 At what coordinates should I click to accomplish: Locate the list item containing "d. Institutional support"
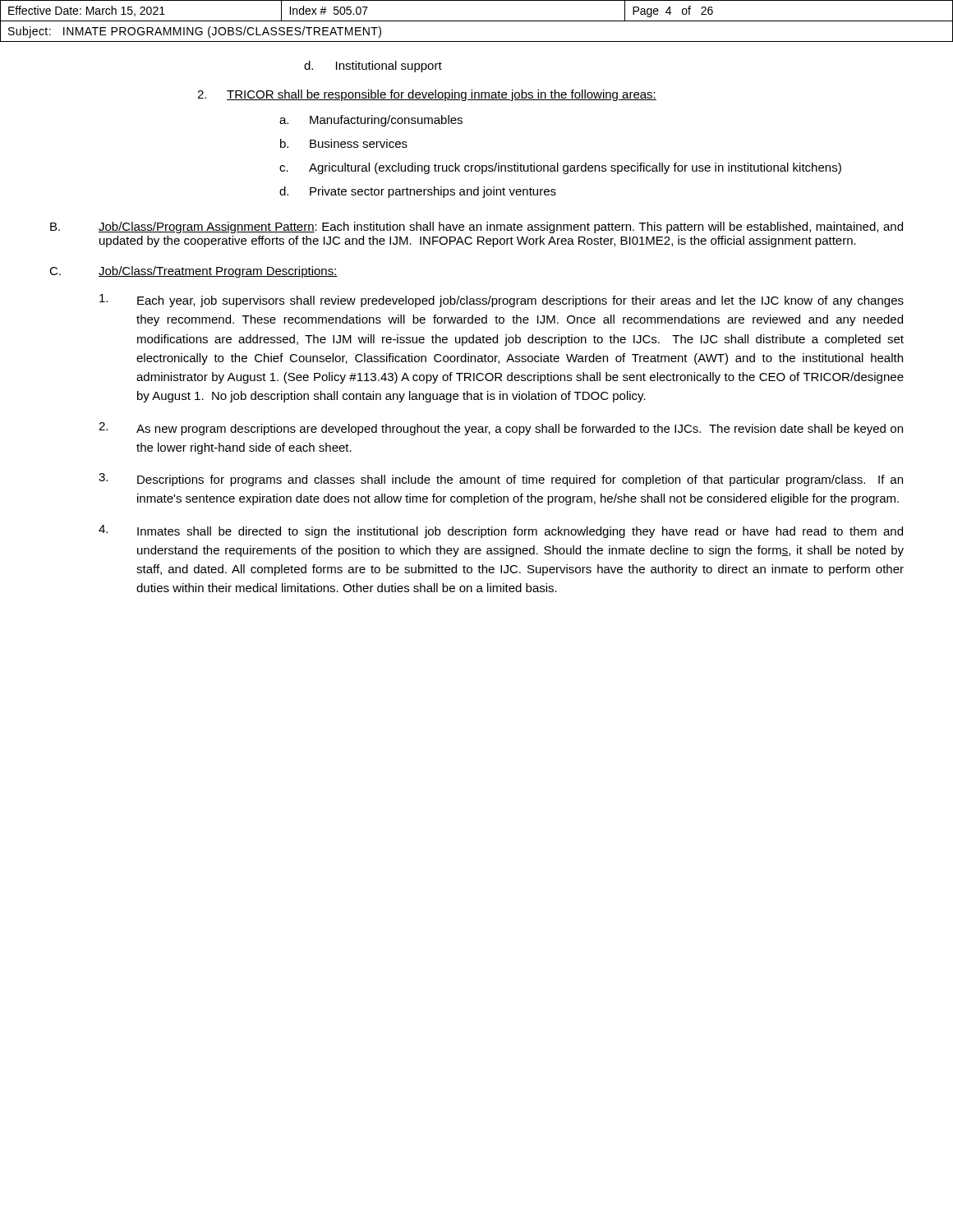point(373,65)
